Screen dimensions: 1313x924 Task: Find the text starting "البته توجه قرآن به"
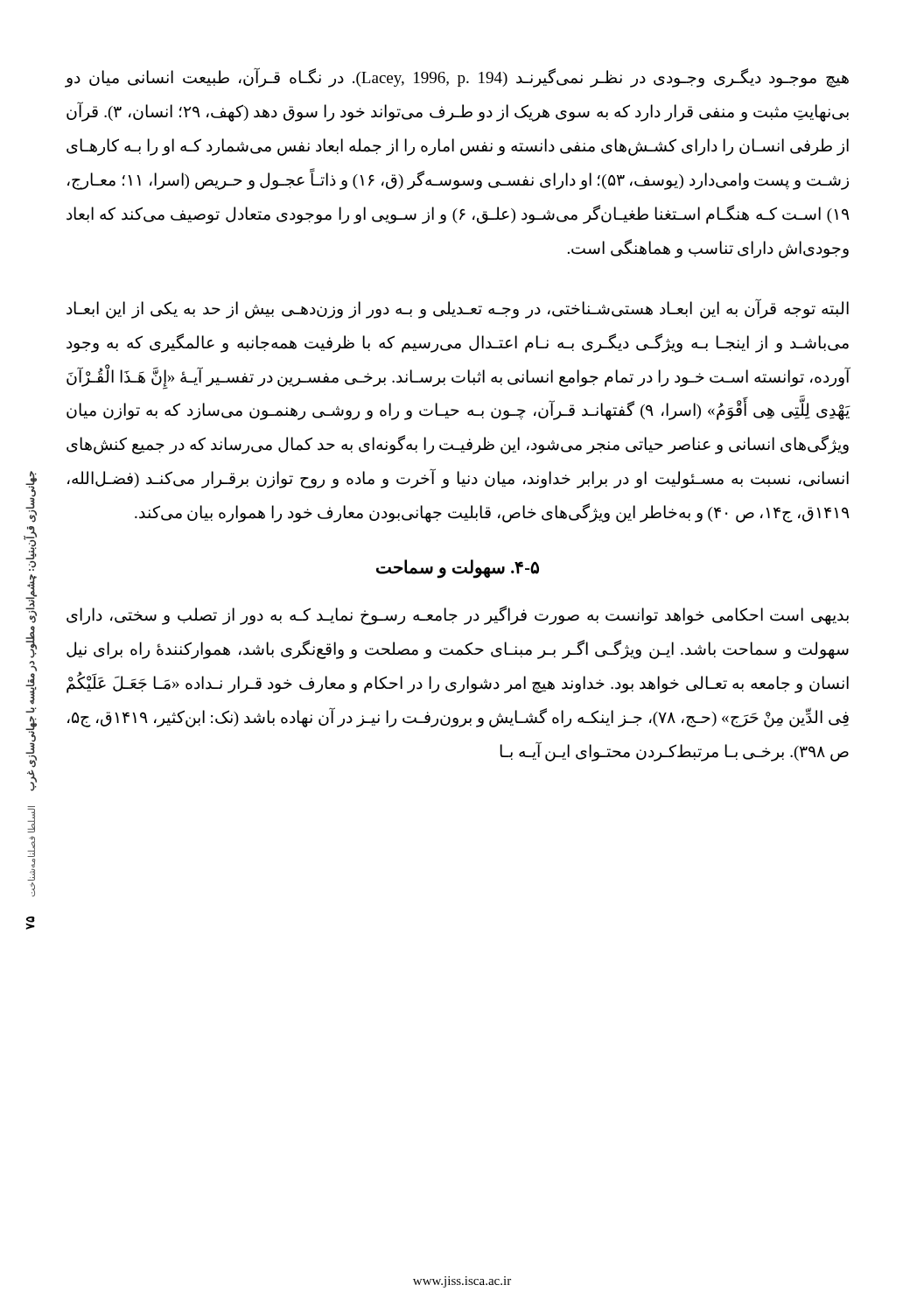(458, 411)
